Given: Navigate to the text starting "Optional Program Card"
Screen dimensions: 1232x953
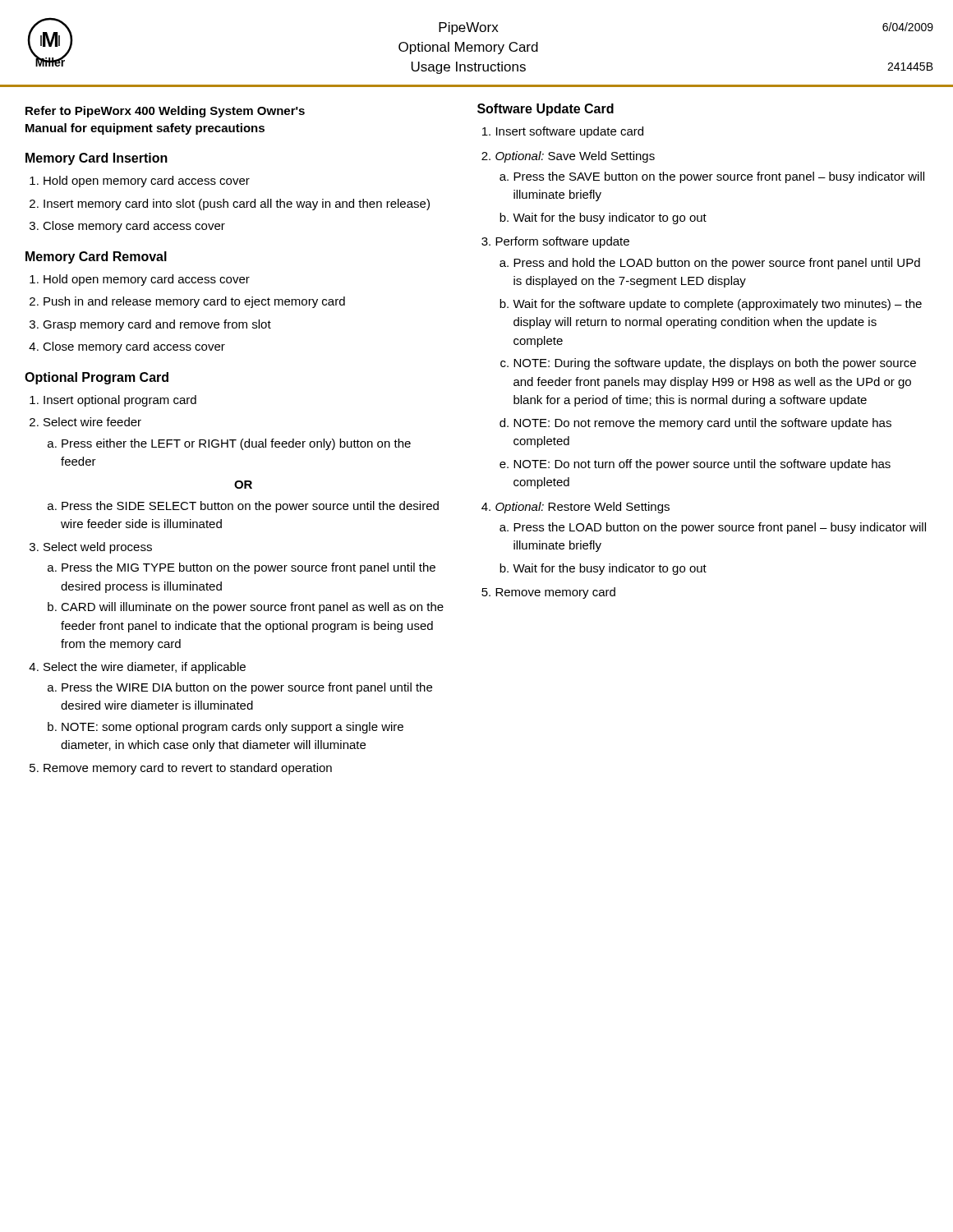Looking at the screenshot, I should tap(97, 378).
